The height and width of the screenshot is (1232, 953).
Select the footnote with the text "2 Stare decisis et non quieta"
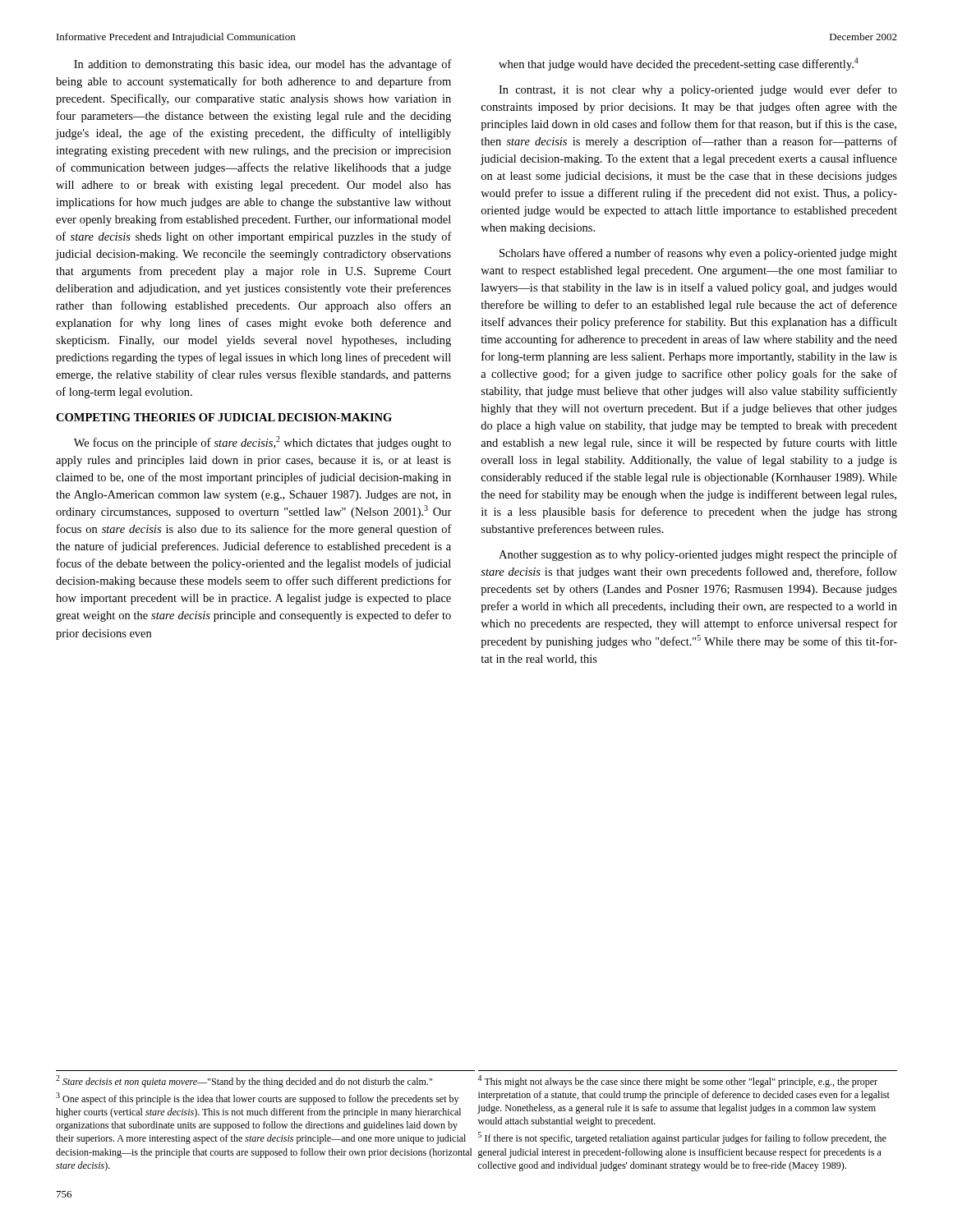(x=266, y=1123)
